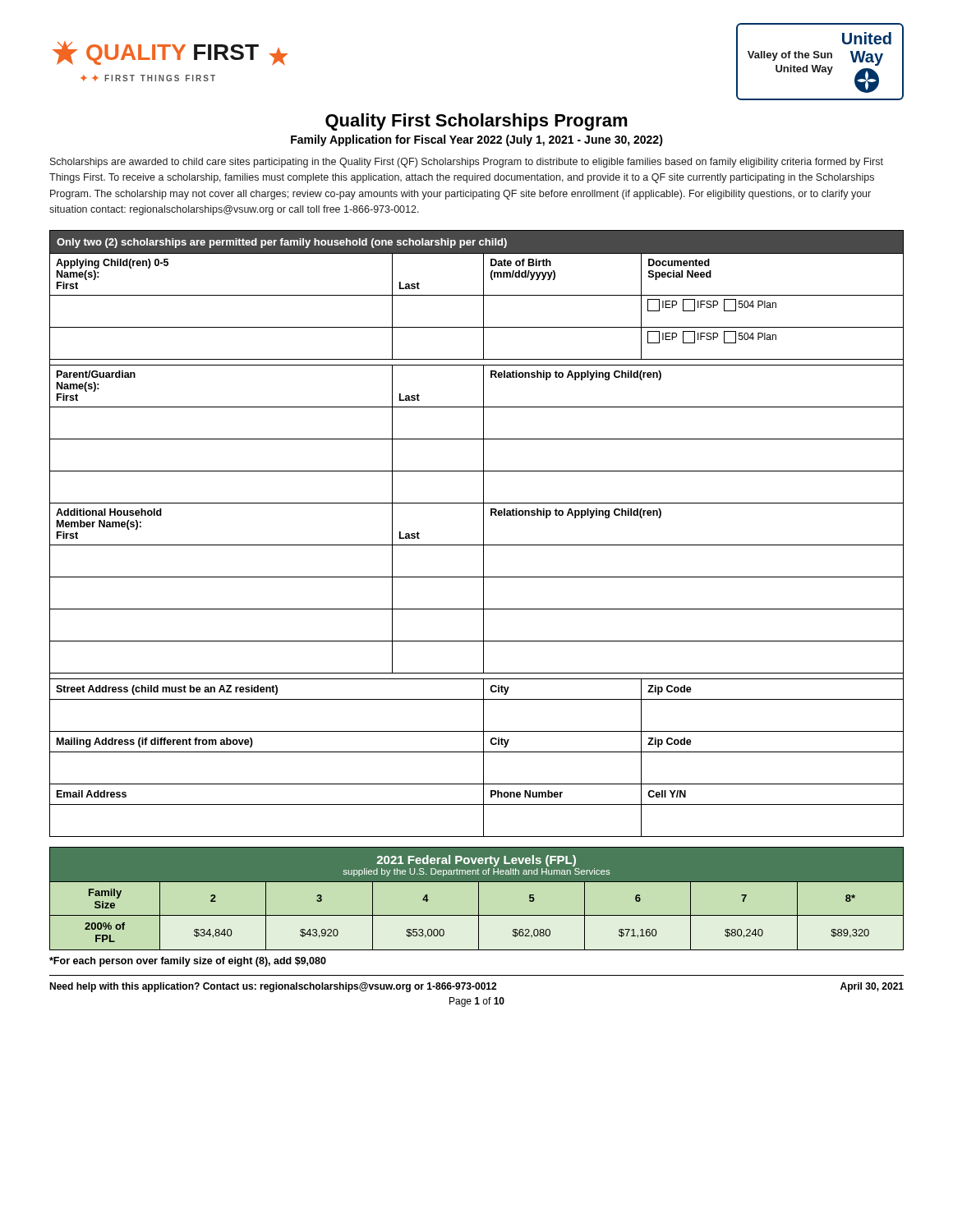Select the table that reads "IEP IFSP 504"
Image resolution: width=953 pixels, height=1232 pixels.
click(x=476, y=533)
